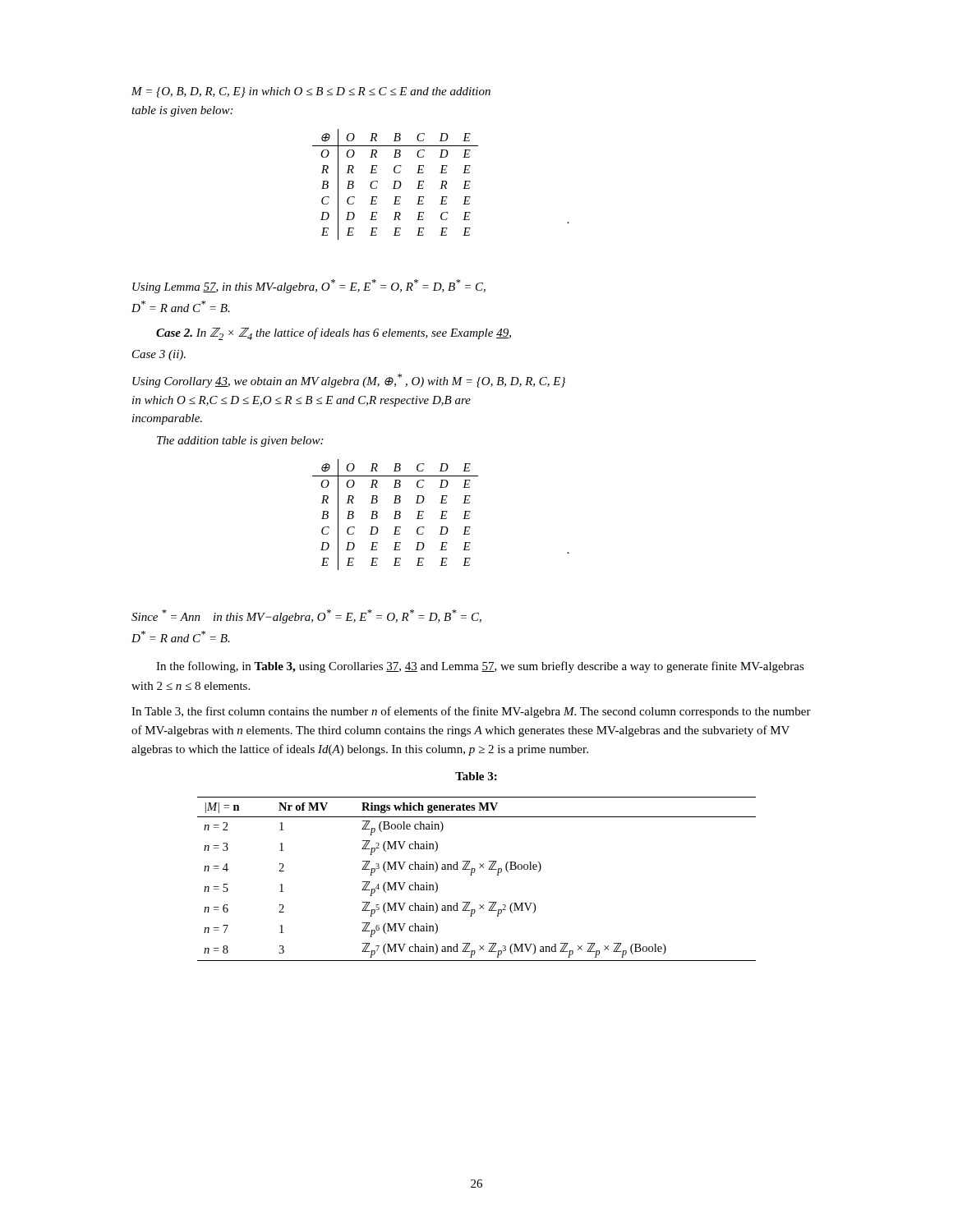Click on the text block that reads "Using Corollary 43, we obtain an MV"
953x1232 pixels.
349,398
